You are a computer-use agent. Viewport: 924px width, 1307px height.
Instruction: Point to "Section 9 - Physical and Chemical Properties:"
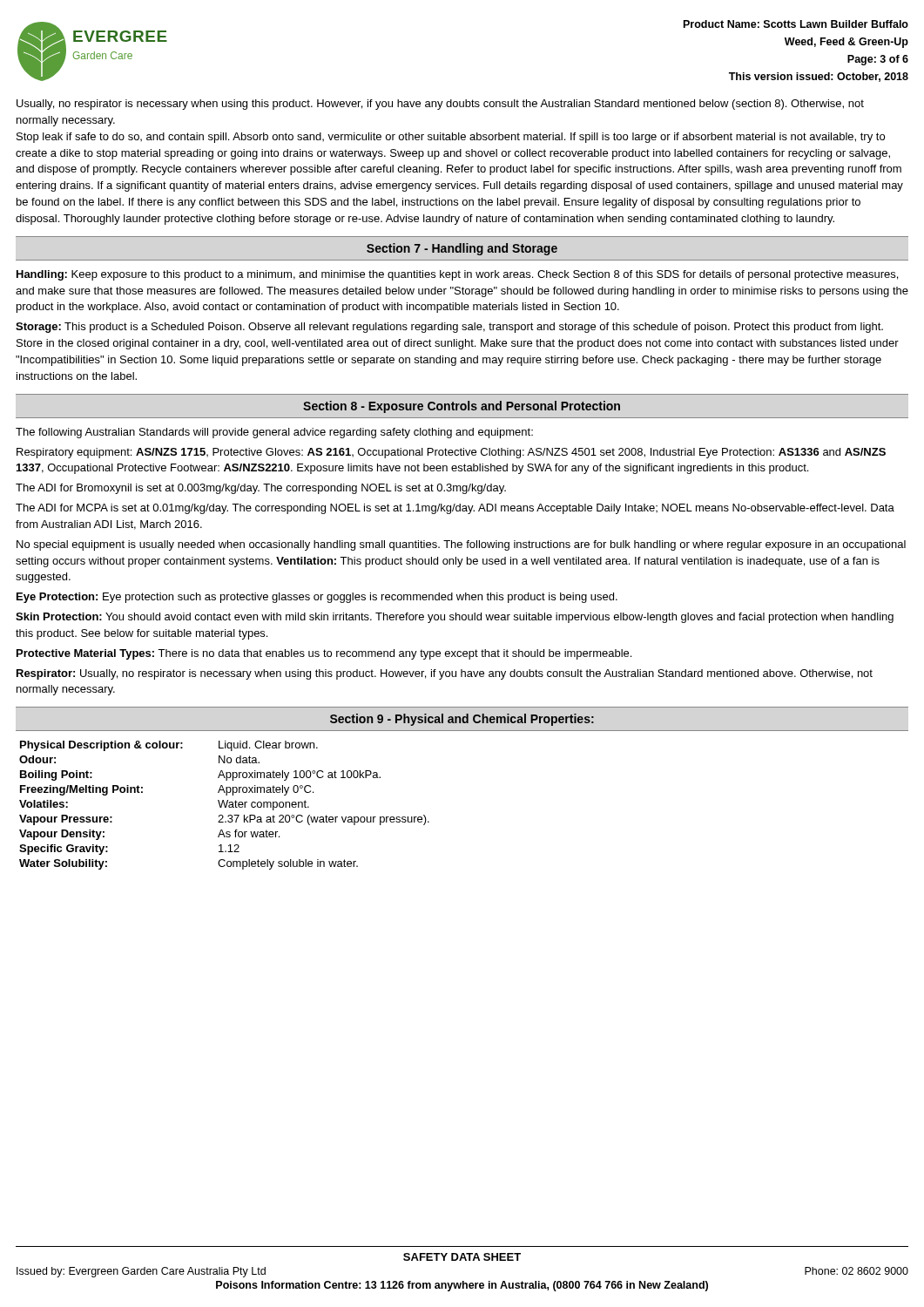(x=462, y=719)
